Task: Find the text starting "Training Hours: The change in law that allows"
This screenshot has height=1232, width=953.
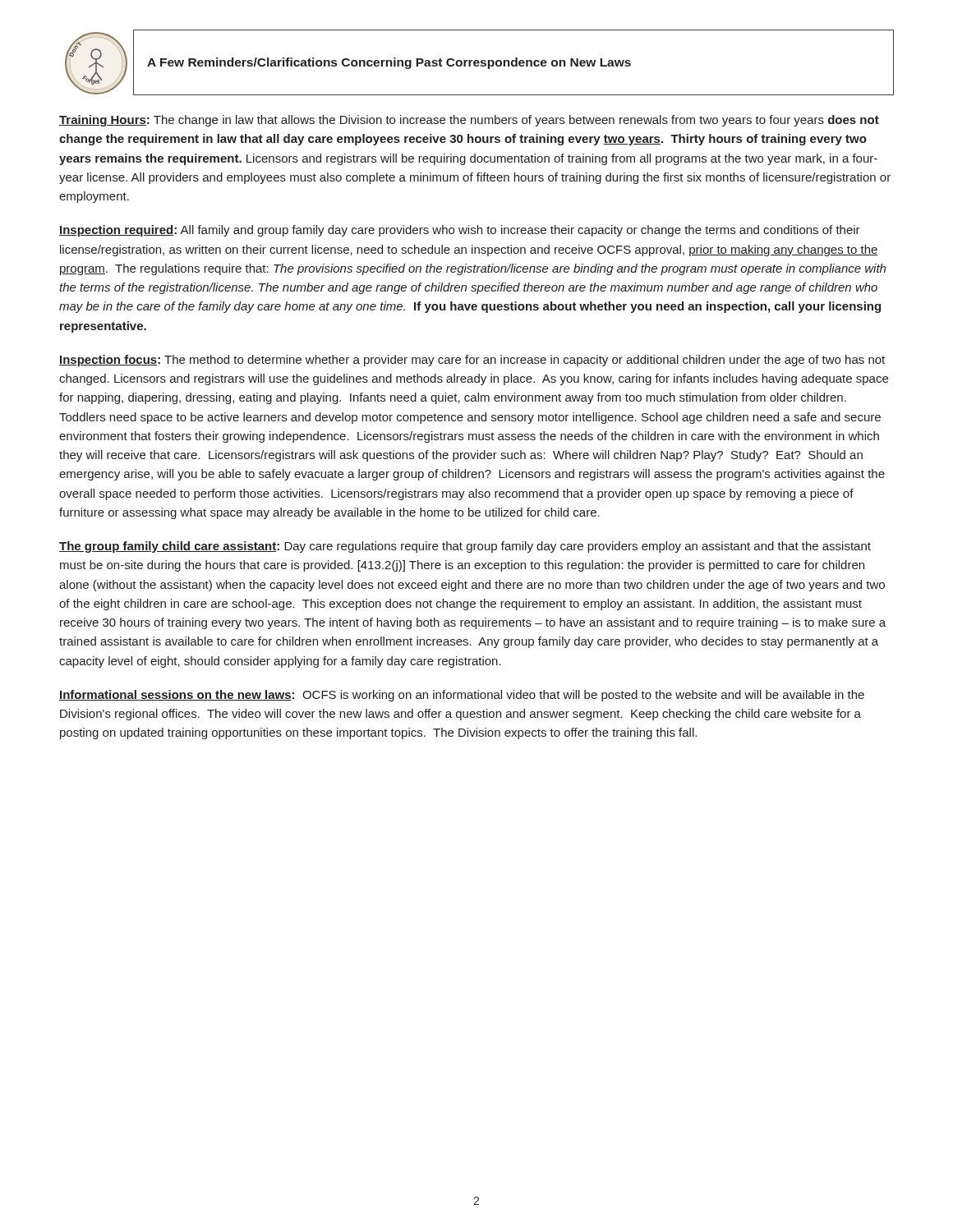Action: tap(476, 158)
